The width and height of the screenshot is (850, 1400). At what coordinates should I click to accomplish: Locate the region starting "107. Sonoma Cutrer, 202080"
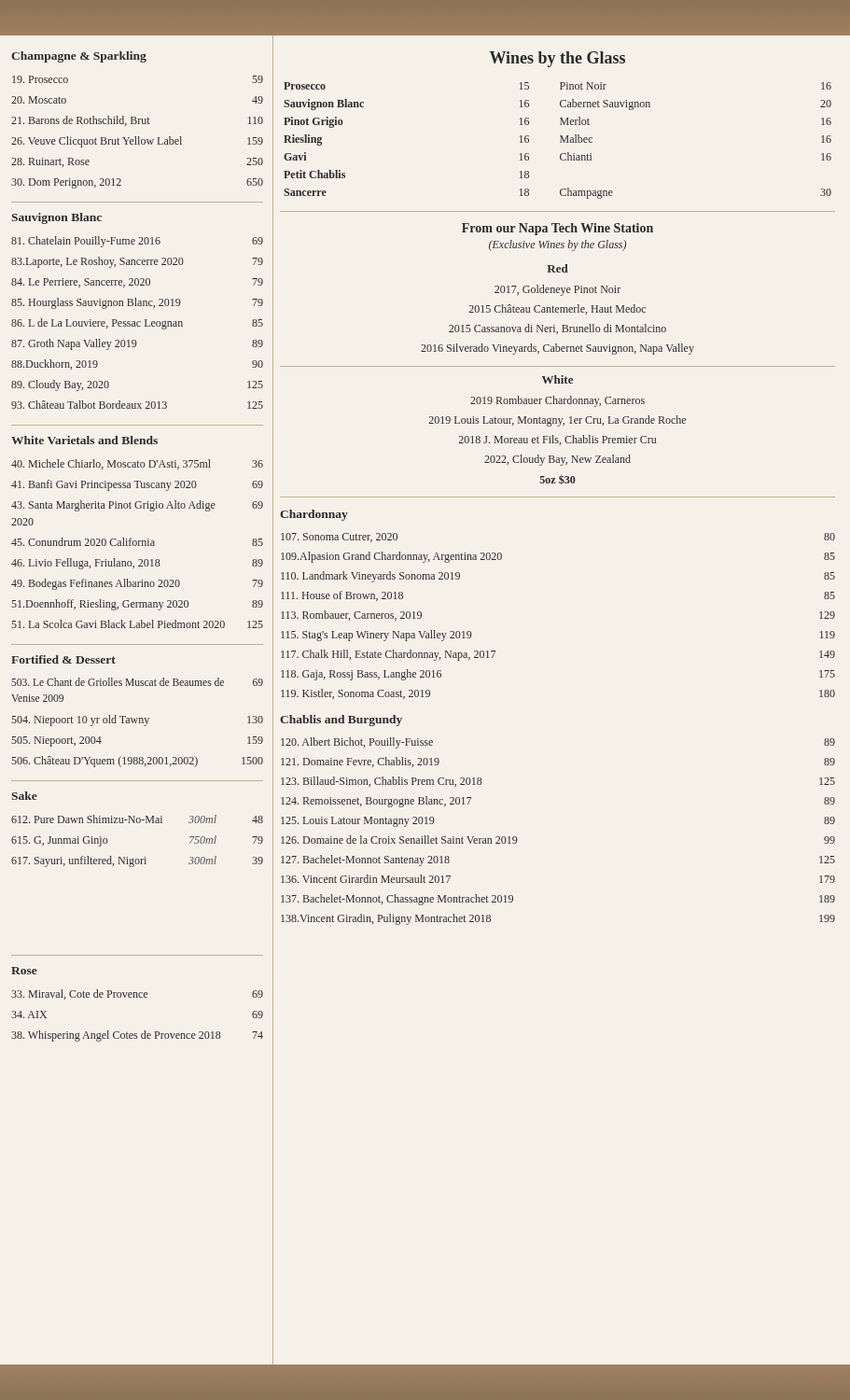pos(344,539)
